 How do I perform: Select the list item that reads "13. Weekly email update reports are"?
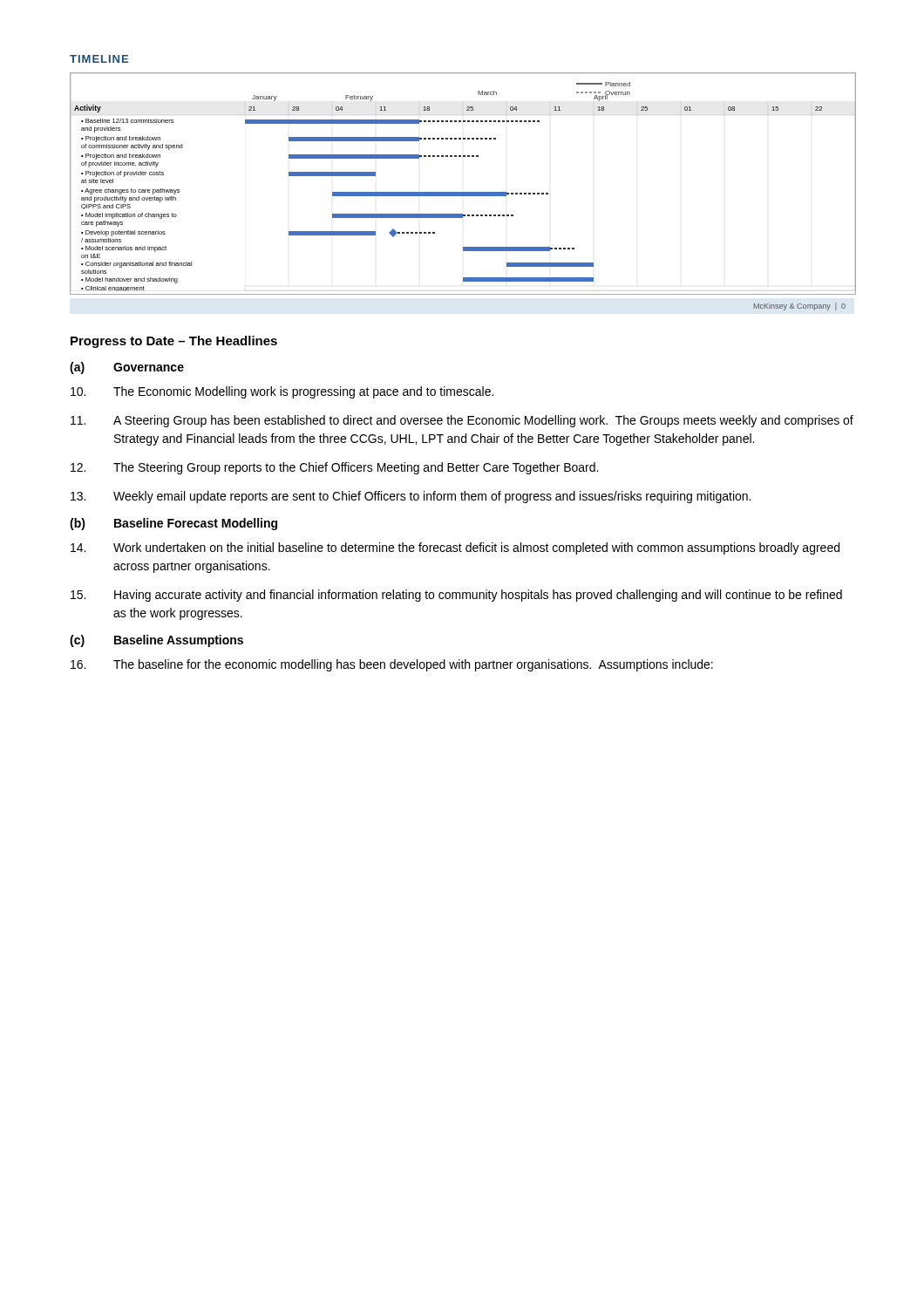[411, 497]
